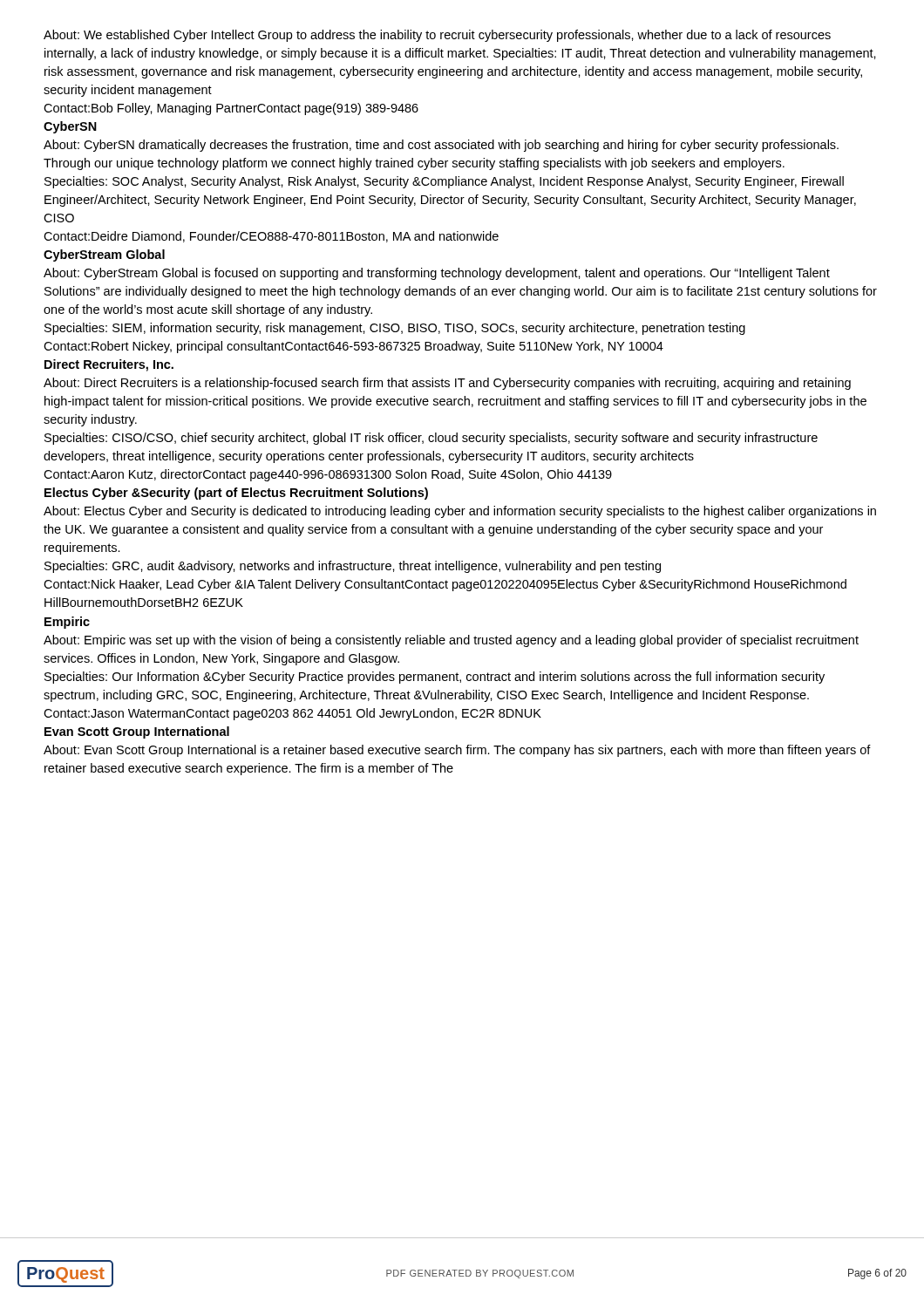Image resolution: width=924 pixels, height=1308 pixels.
Task: Locate the text block containing "Specialties: SIEM, information security, risk management,"
Action: [x=395, y=328]
